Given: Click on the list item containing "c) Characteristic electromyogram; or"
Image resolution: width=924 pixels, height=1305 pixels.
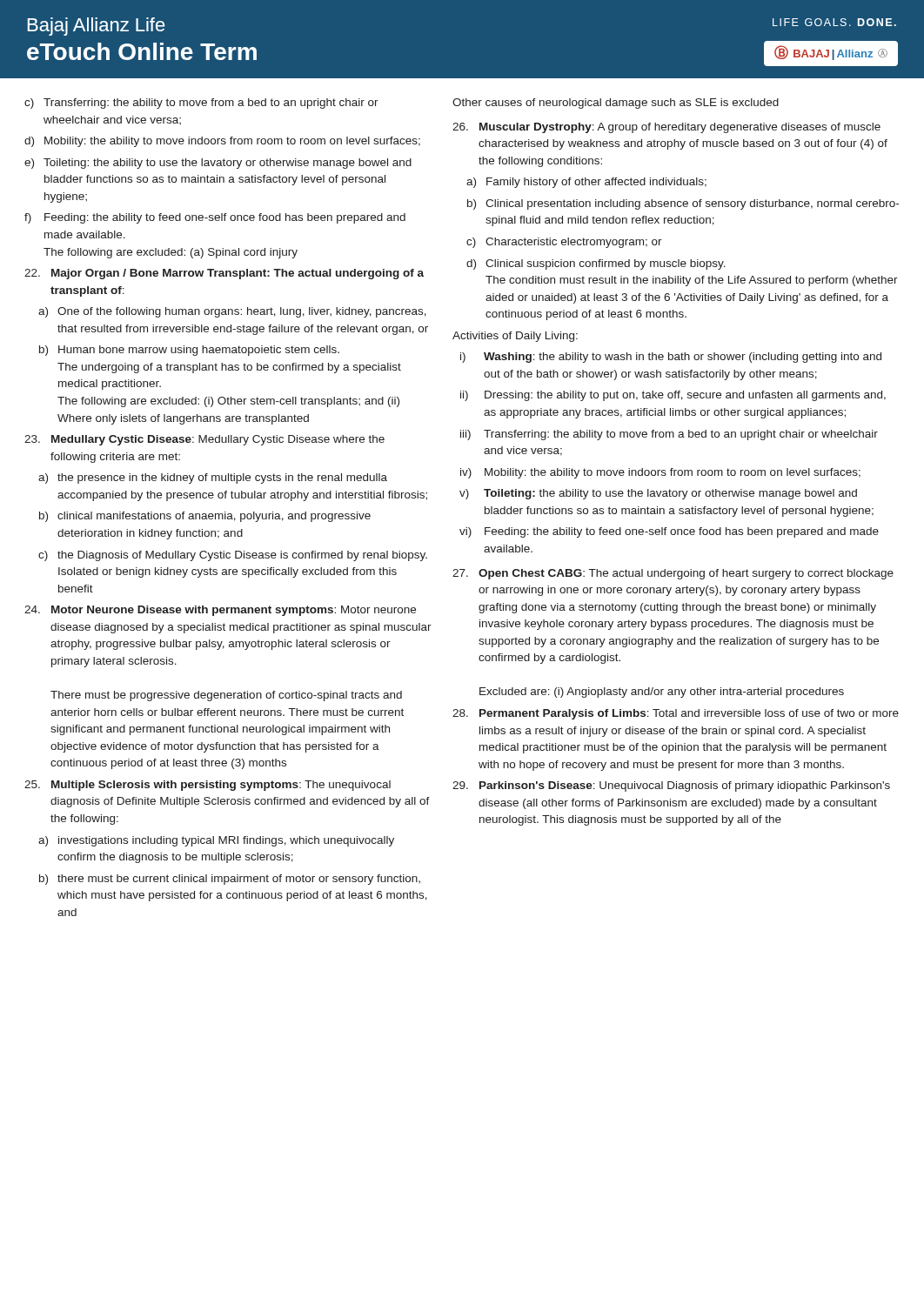Looking at the screenshot, I should point(564,242).
